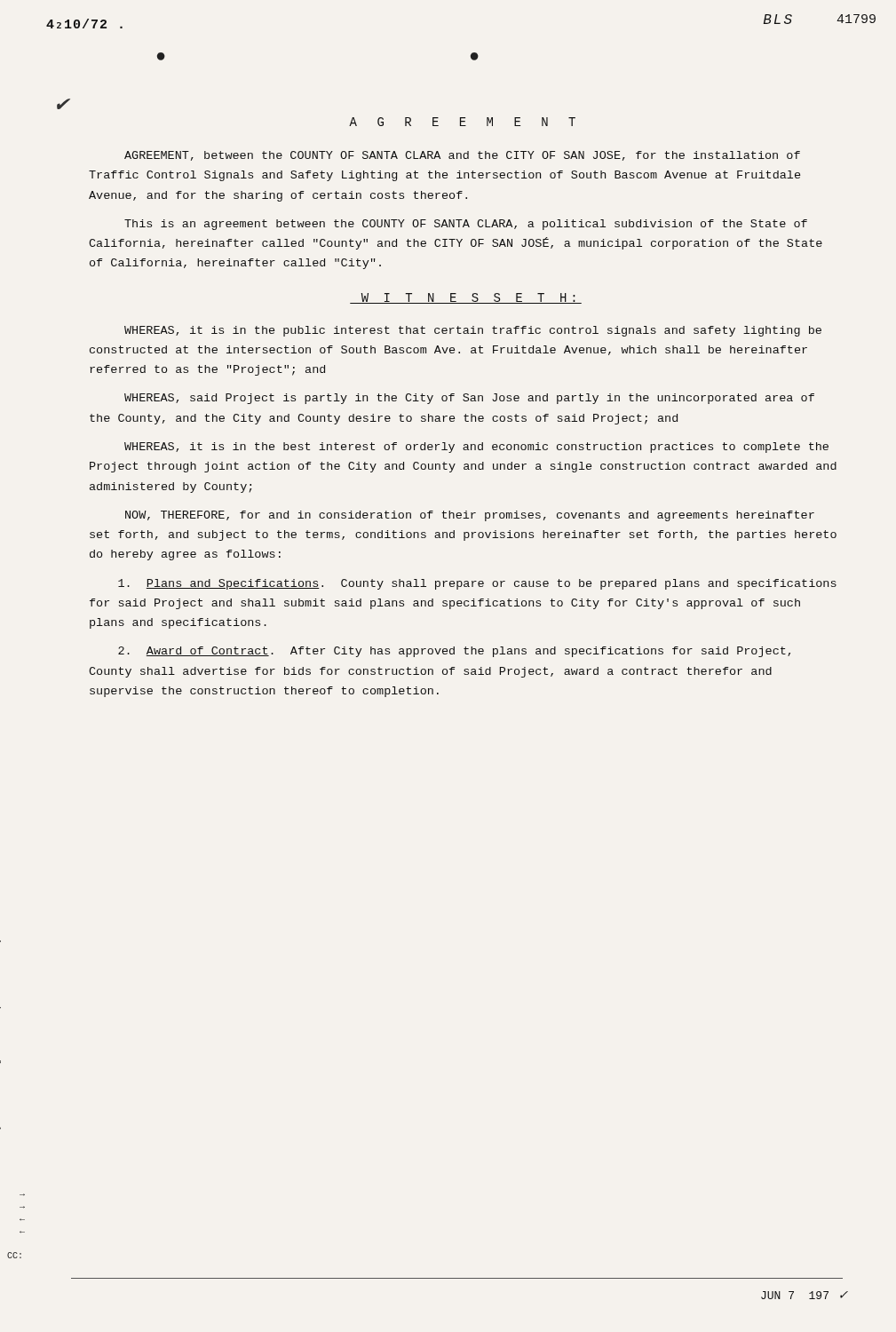This screenshot has height=1332, width=896.
Task: Select the list item containing "2. Award of Contract. After"
Action: (x=441, y=672)
